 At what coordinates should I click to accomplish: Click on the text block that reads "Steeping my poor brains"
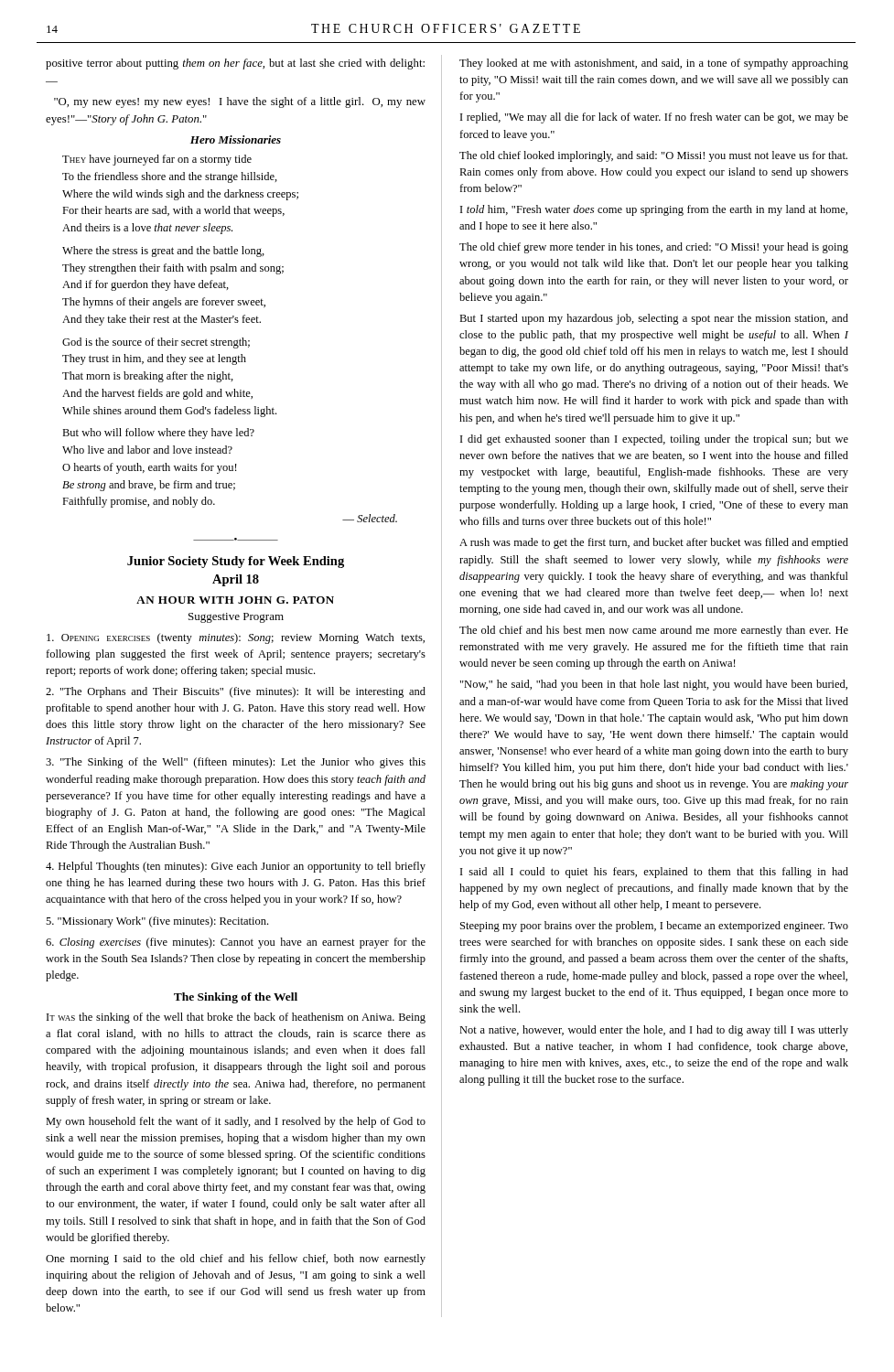point(654,967)
